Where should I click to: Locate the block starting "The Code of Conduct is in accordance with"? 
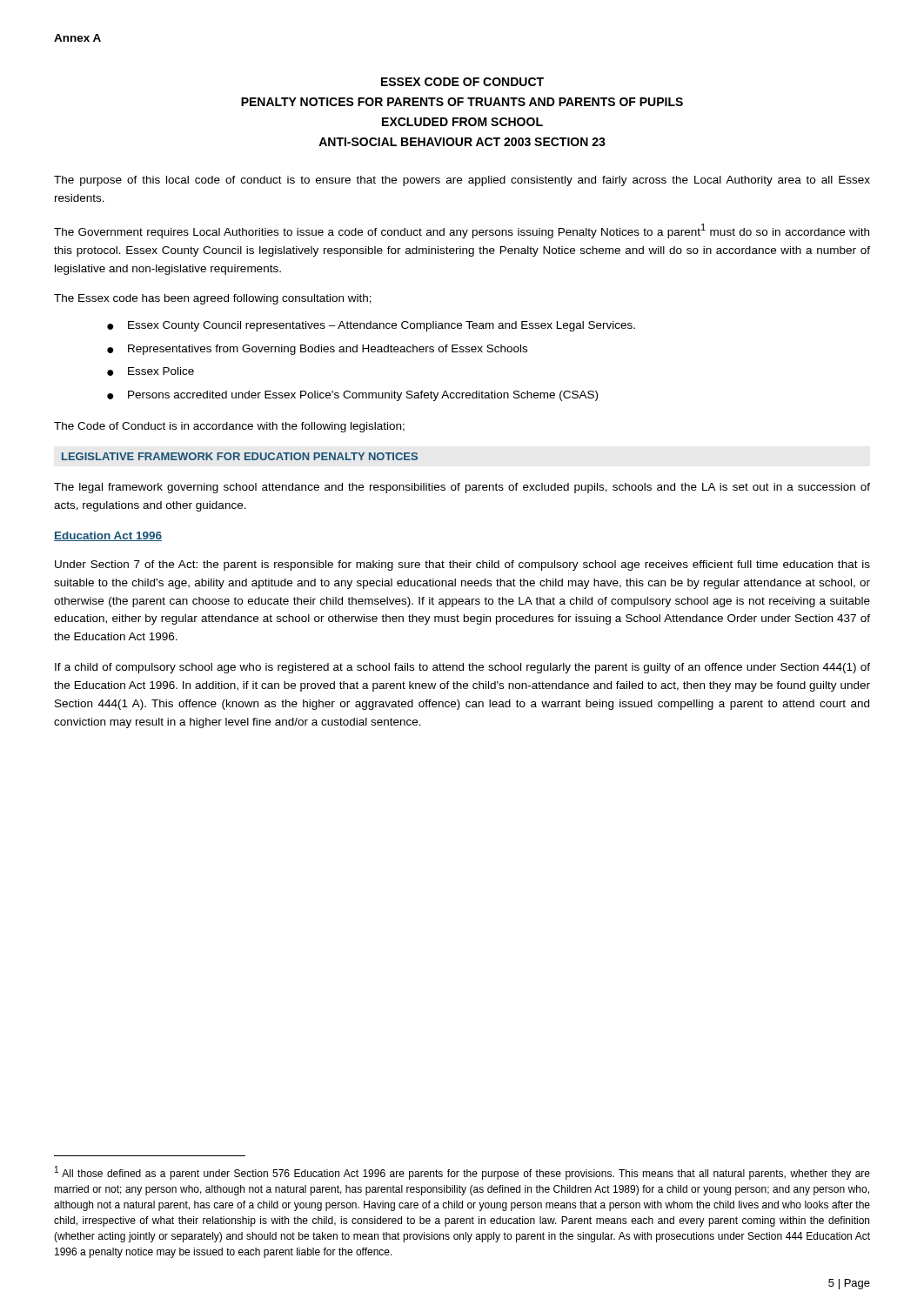pos(230,426)
